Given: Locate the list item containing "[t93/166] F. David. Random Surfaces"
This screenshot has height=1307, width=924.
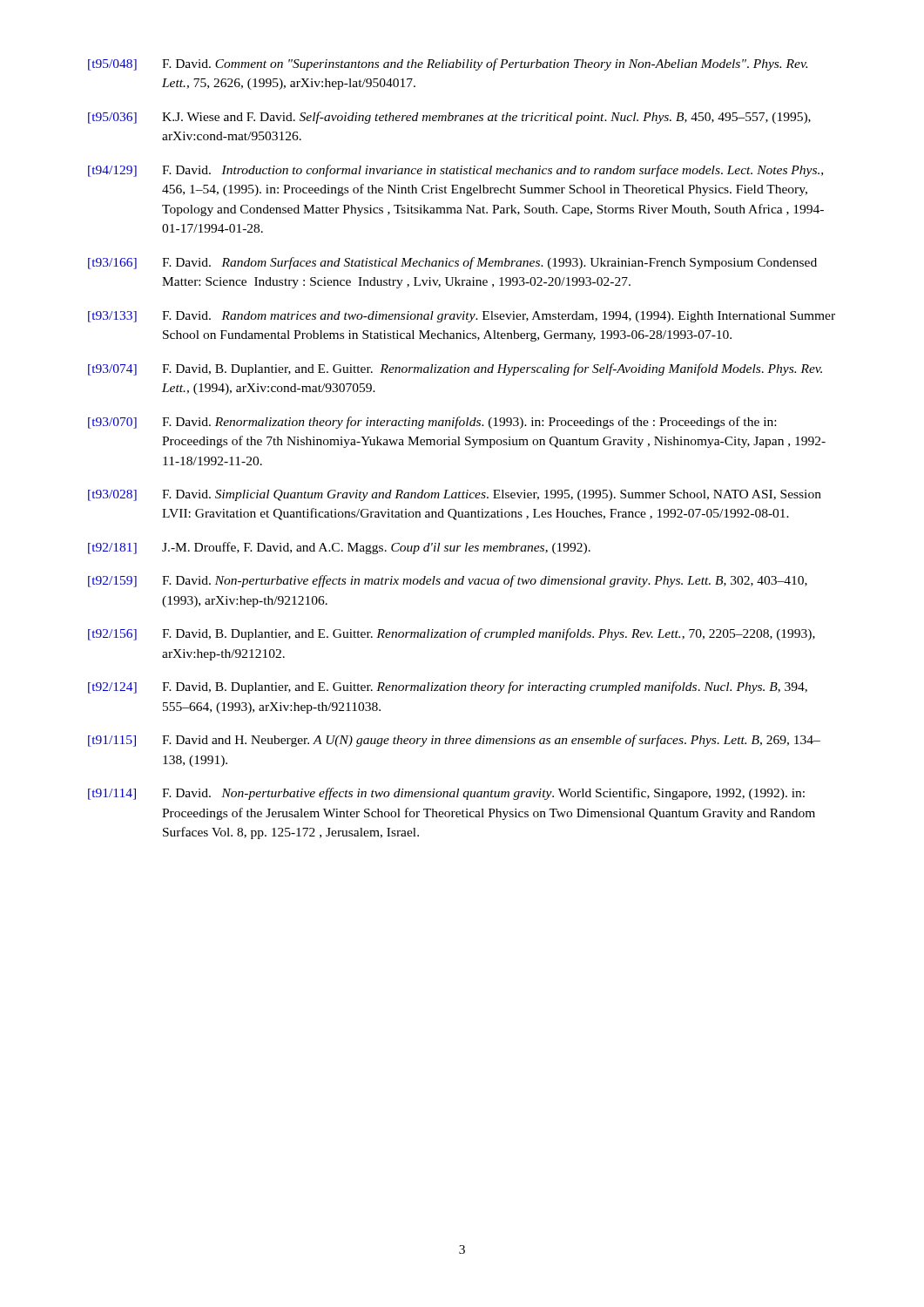Looking at the screenshot, I should coord(462,272).
